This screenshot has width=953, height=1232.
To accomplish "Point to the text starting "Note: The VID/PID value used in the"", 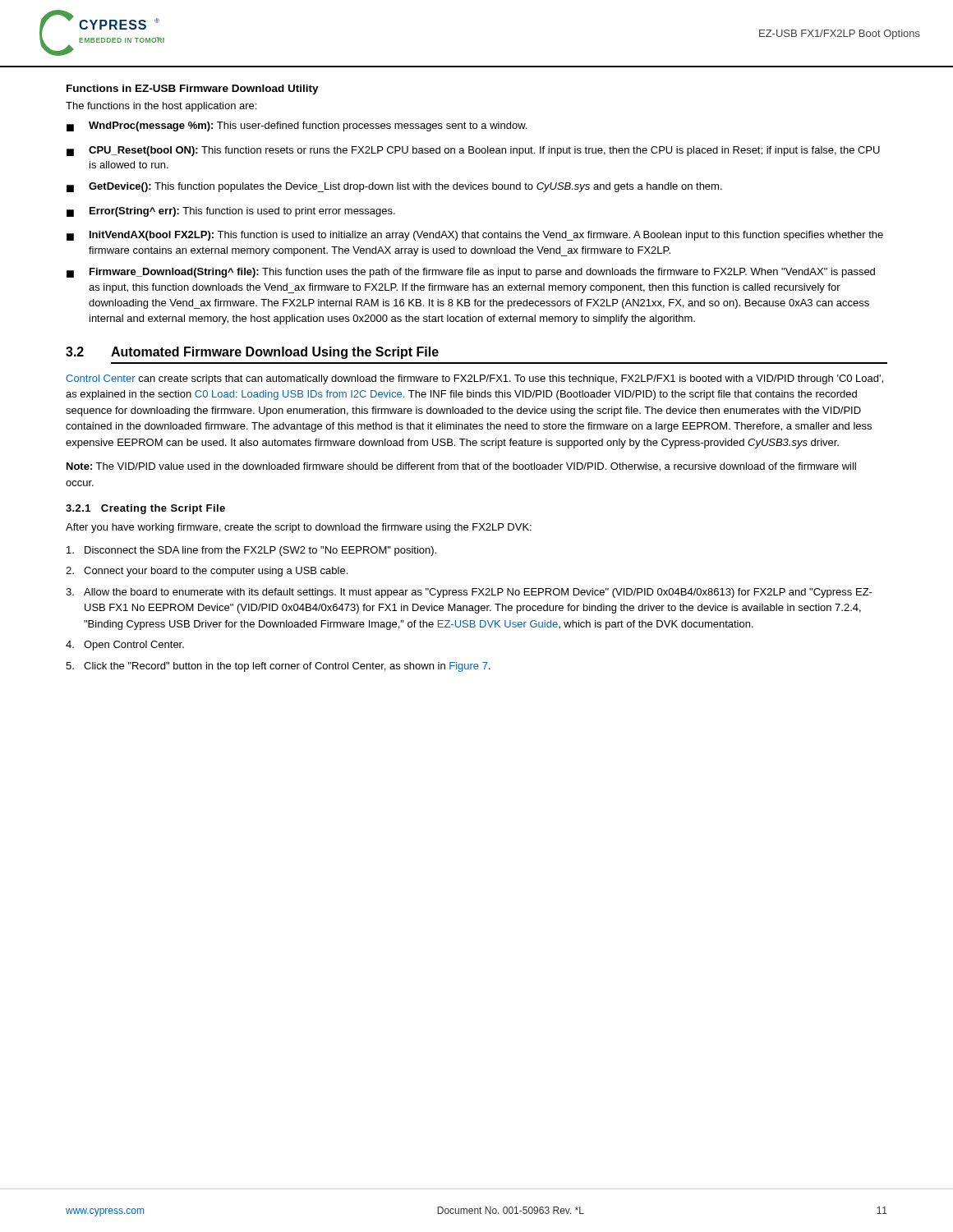I will [461, 474].
